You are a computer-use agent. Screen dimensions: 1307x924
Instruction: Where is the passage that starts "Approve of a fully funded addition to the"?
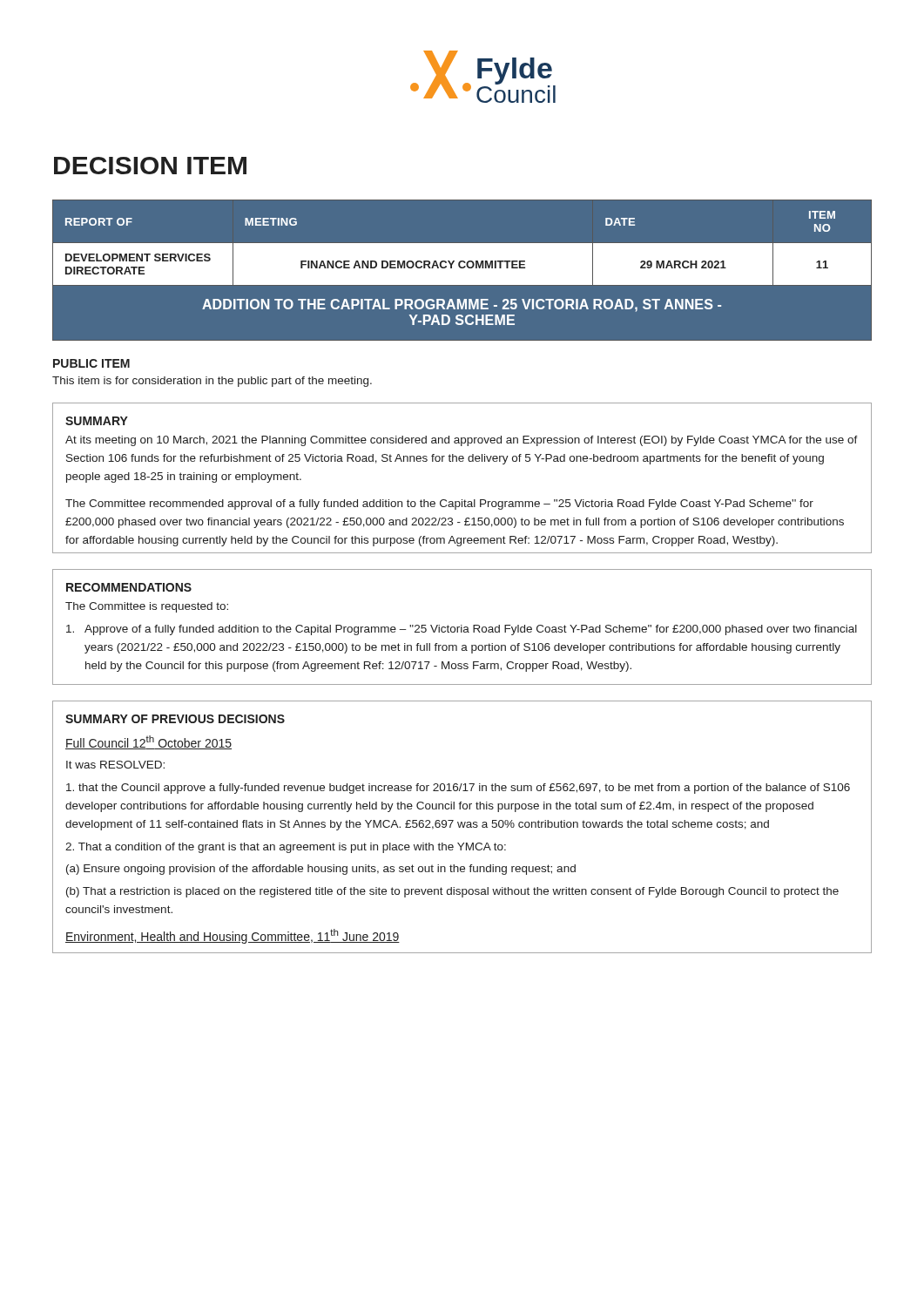[x=462, y=648]
